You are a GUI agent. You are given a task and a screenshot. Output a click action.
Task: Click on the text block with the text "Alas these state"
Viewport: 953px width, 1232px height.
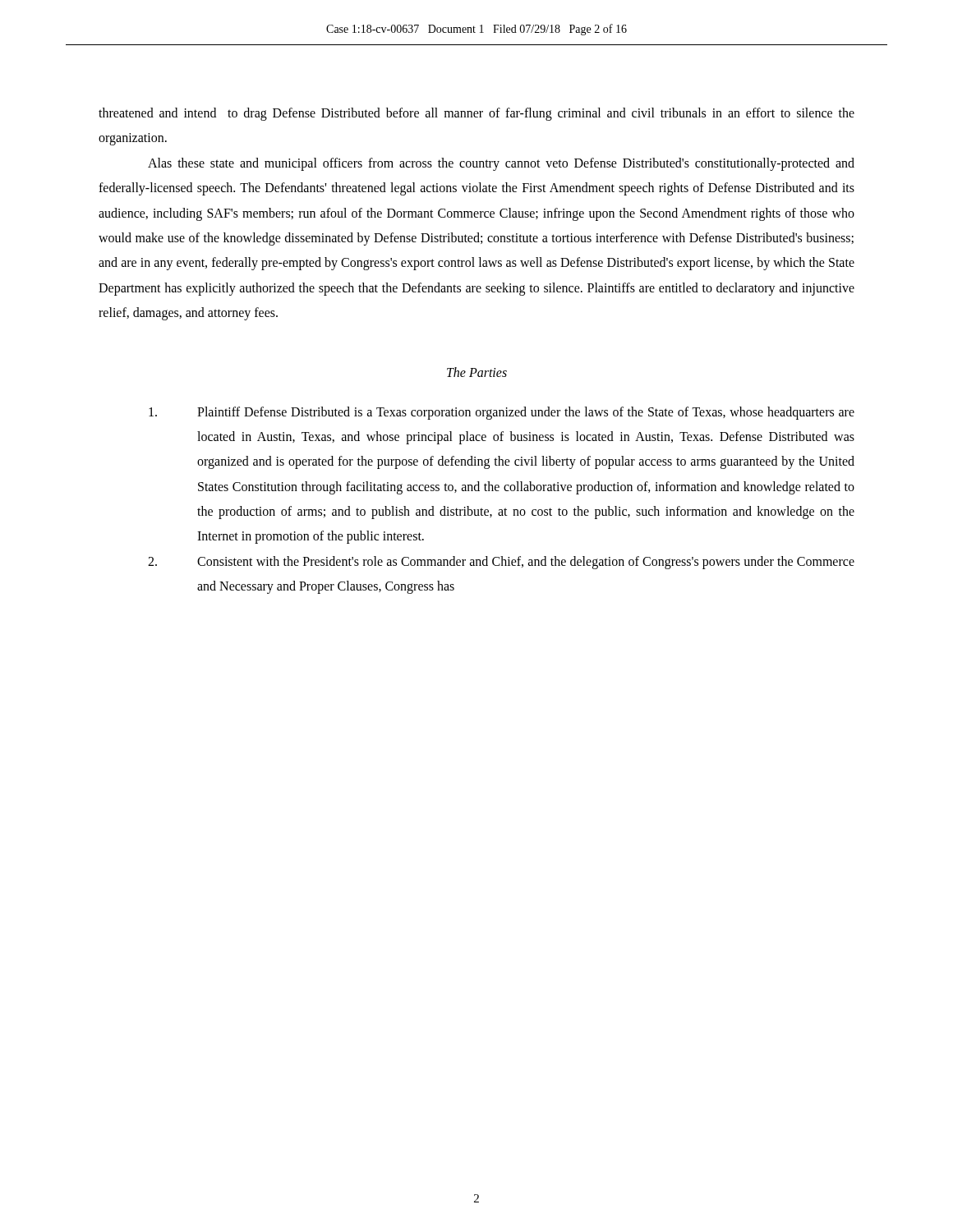click(x=476, y=238)
